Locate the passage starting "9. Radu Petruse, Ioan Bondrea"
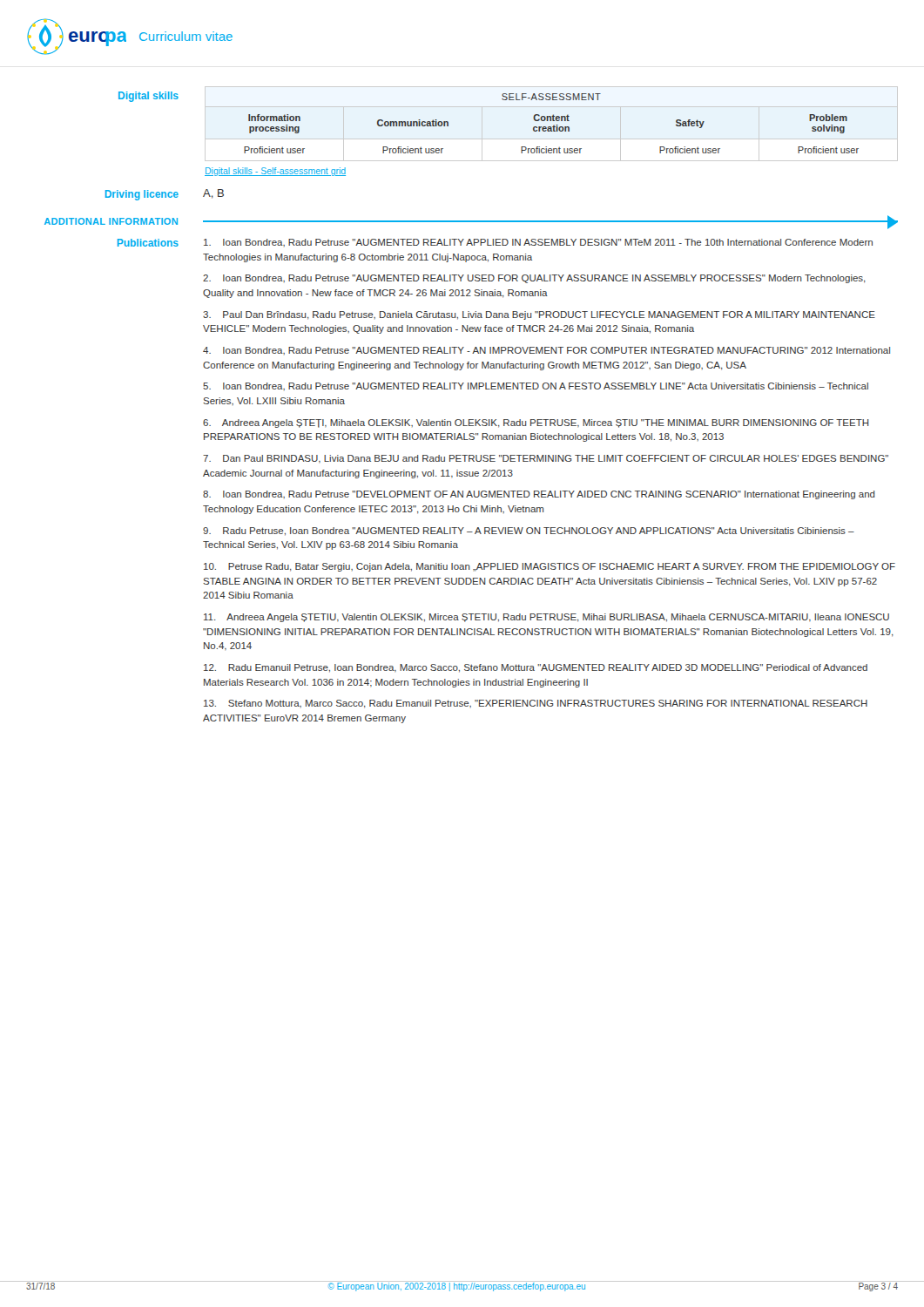 pos(528,538)
